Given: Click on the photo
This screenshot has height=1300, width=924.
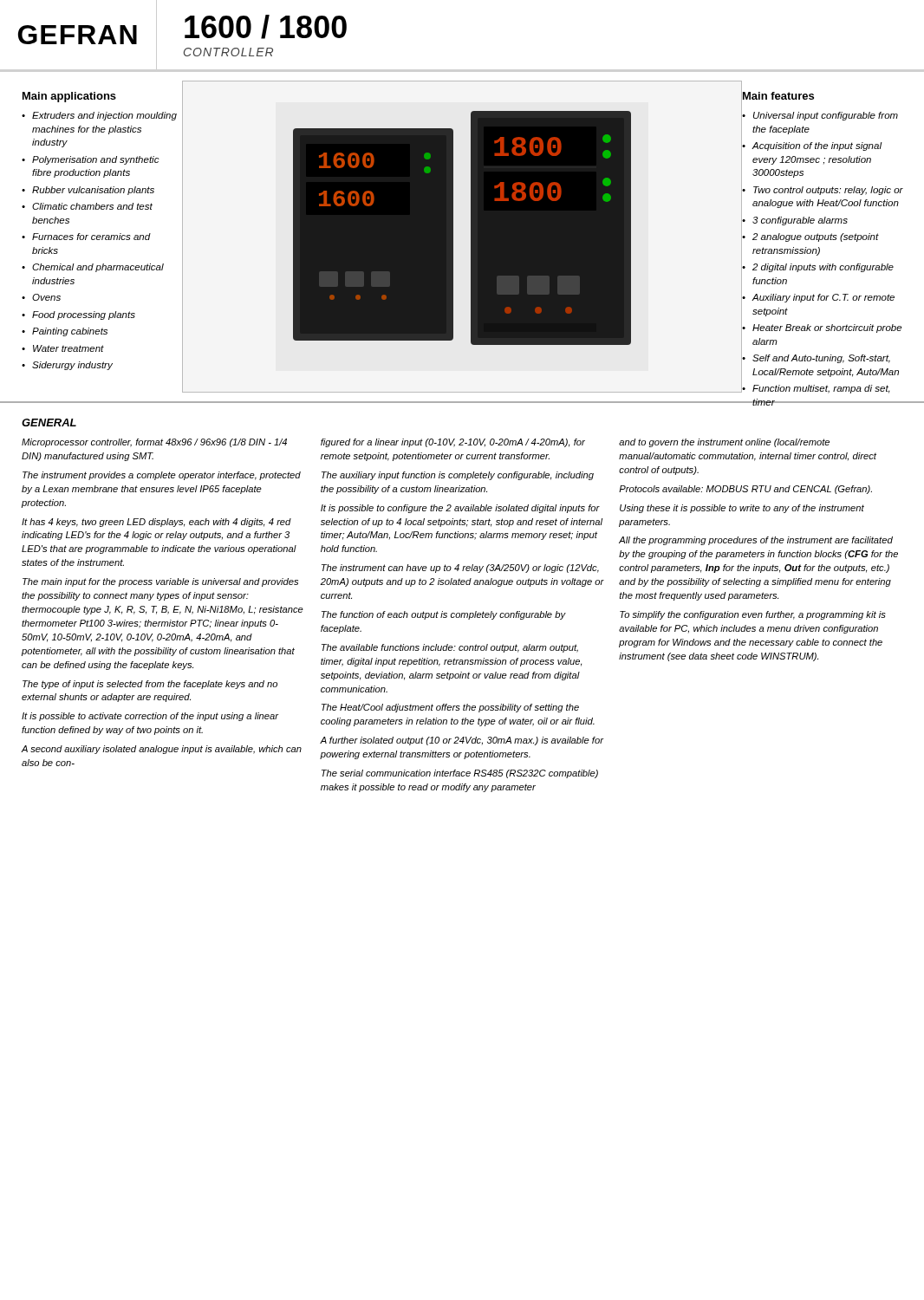Looking at the screenshot, I should (x=462, y=237).
